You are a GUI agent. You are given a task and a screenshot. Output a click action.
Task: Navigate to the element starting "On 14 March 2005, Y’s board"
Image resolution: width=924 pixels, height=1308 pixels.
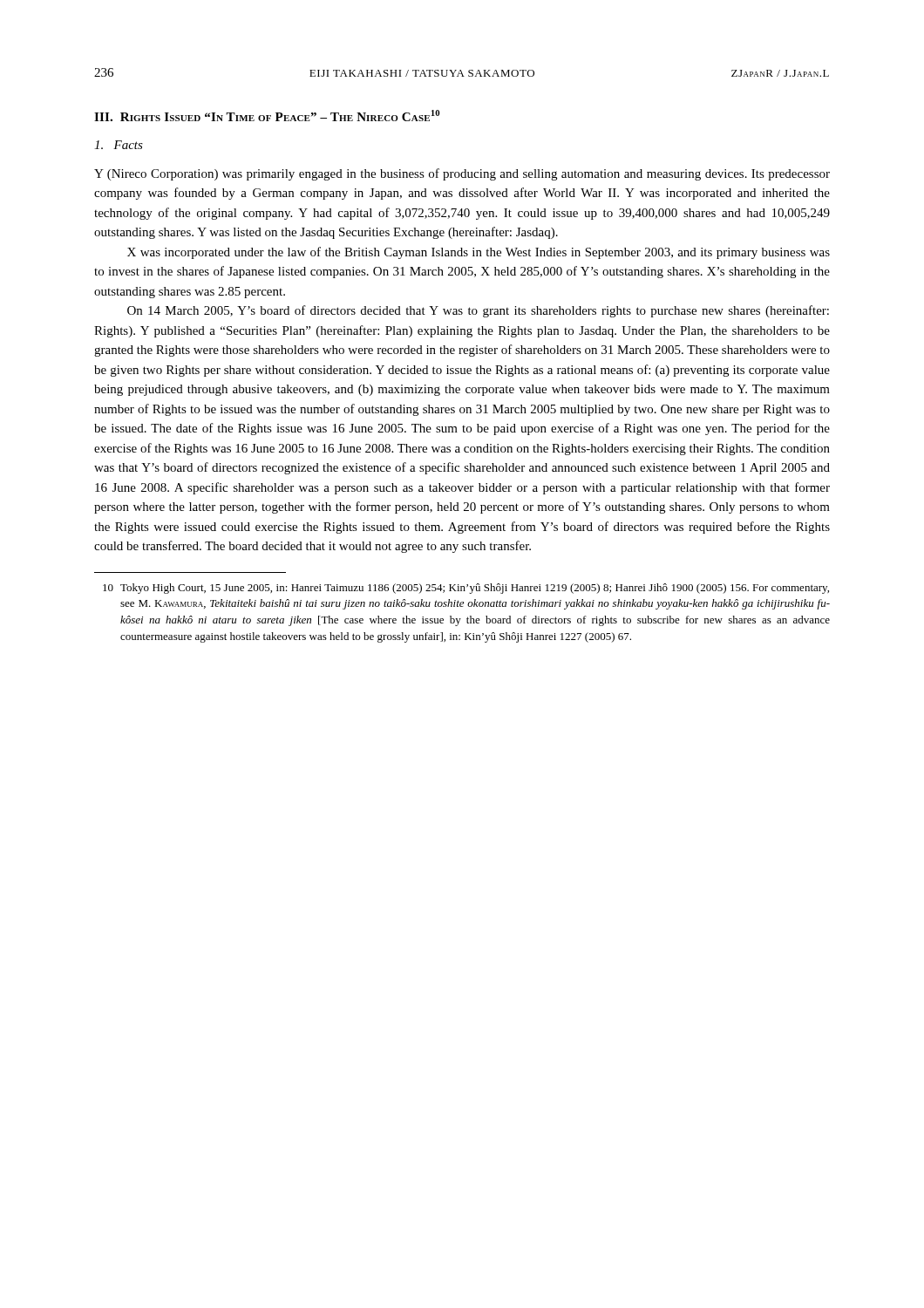click(462, 428)
